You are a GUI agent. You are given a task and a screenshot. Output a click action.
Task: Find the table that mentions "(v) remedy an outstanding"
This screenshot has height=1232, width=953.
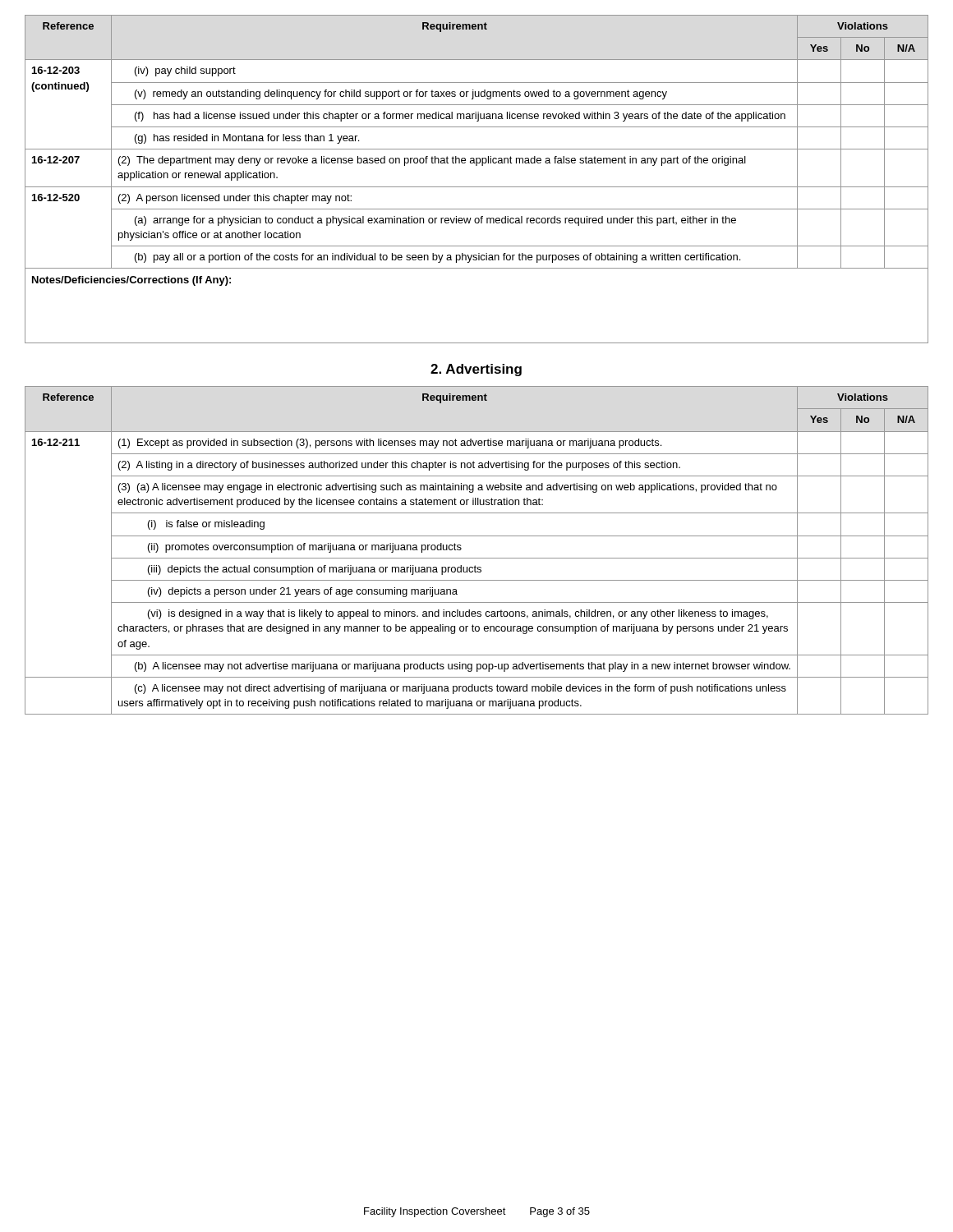click(x=476, y=179)
